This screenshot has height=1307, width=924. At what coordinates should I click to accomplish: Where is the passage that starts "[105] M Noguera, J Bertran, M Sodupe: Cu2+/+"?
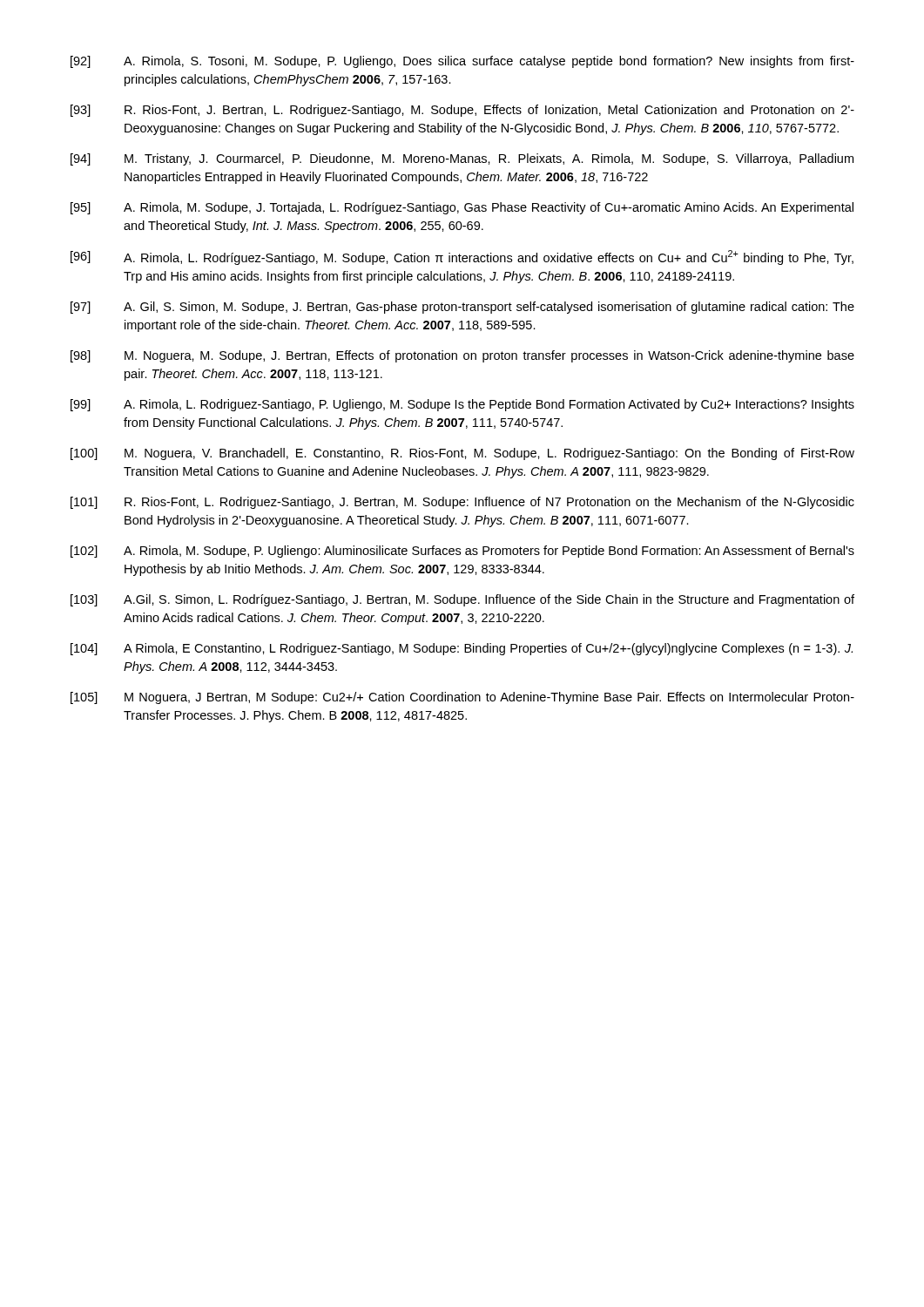tap(462, 707)
